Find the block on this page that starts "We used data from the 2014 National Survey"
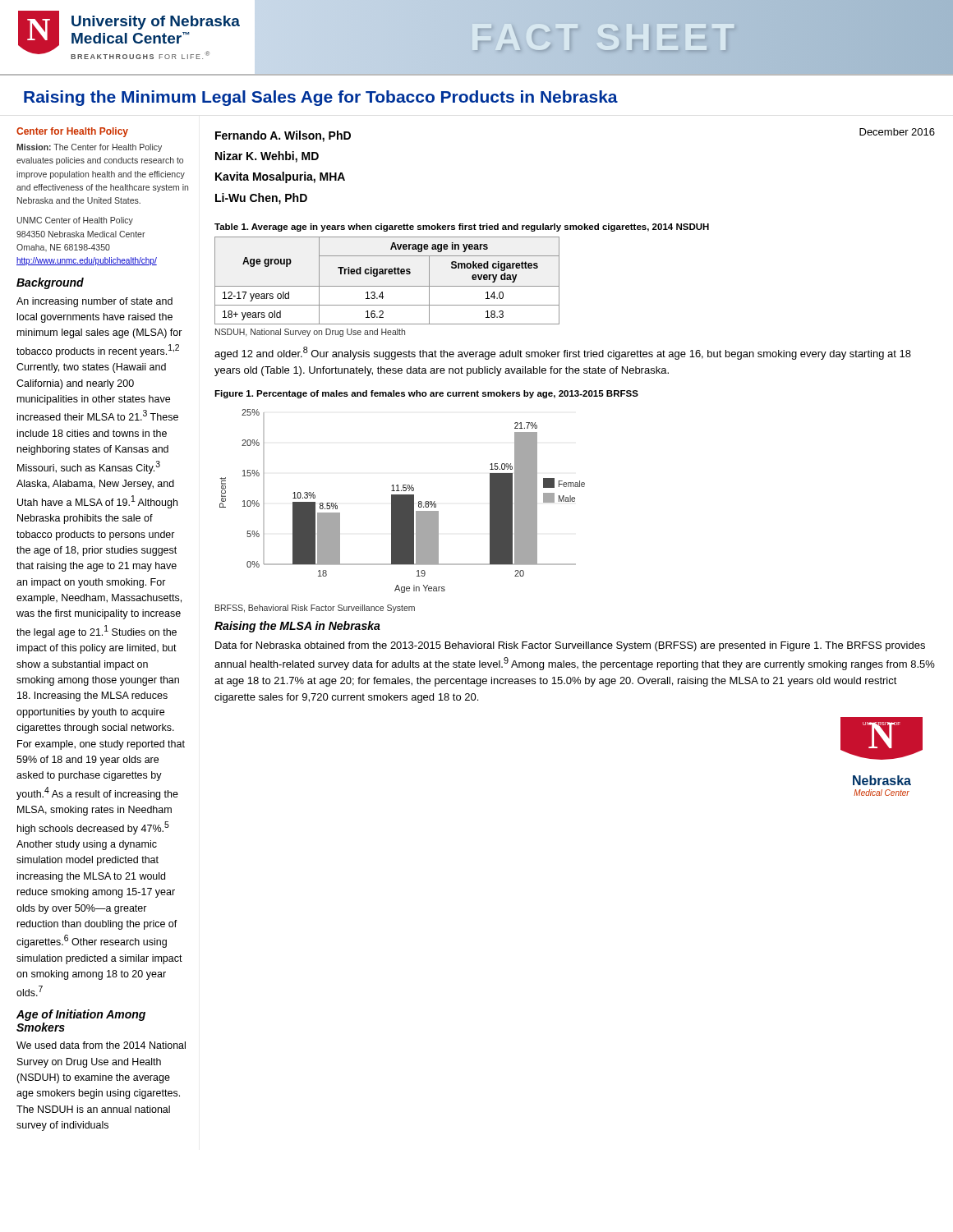Image resolution: width=953 pixels, height=1232 pixels. point(101,1085)
